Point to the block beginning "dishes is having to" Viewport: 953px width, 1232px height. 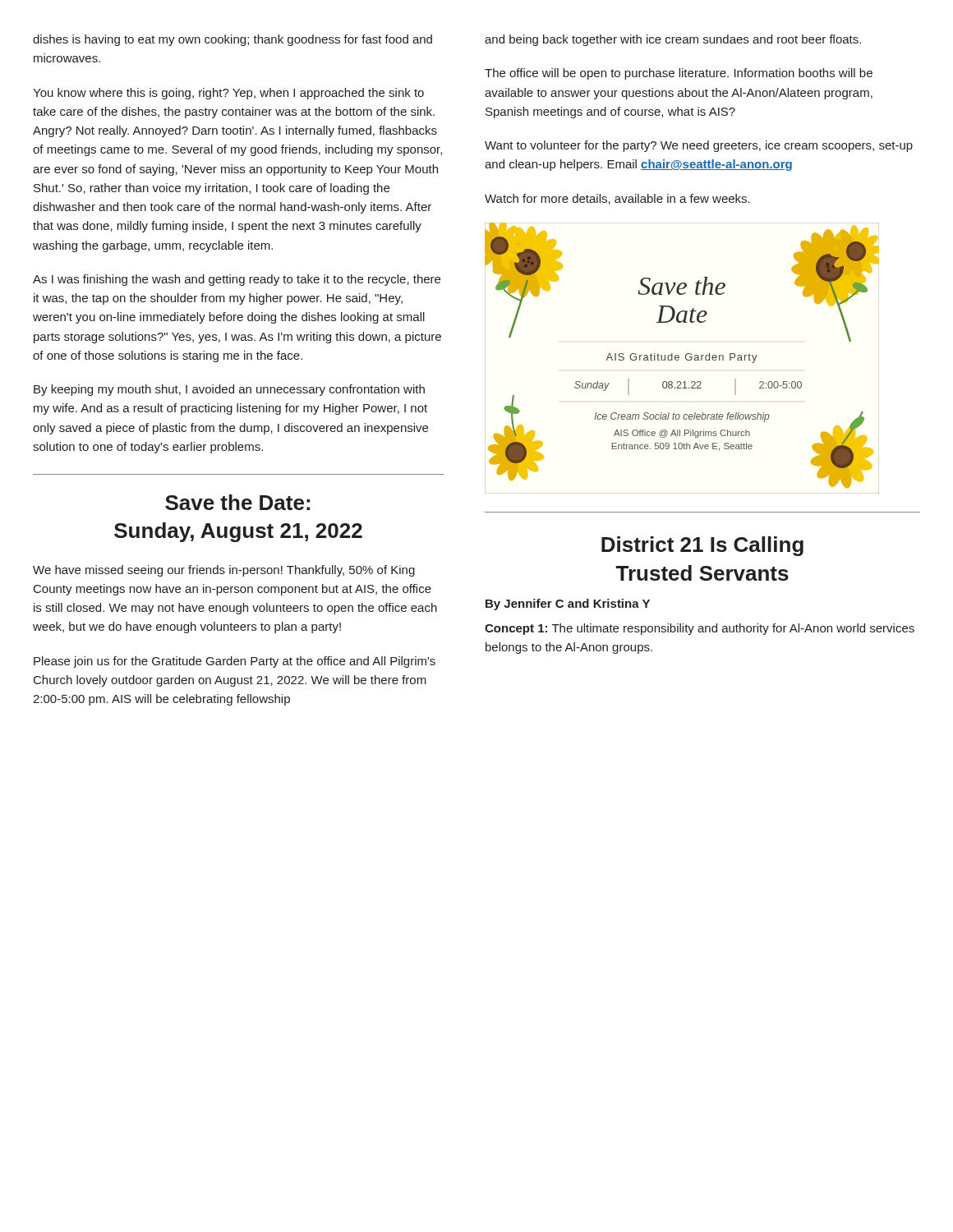[233, 49]
